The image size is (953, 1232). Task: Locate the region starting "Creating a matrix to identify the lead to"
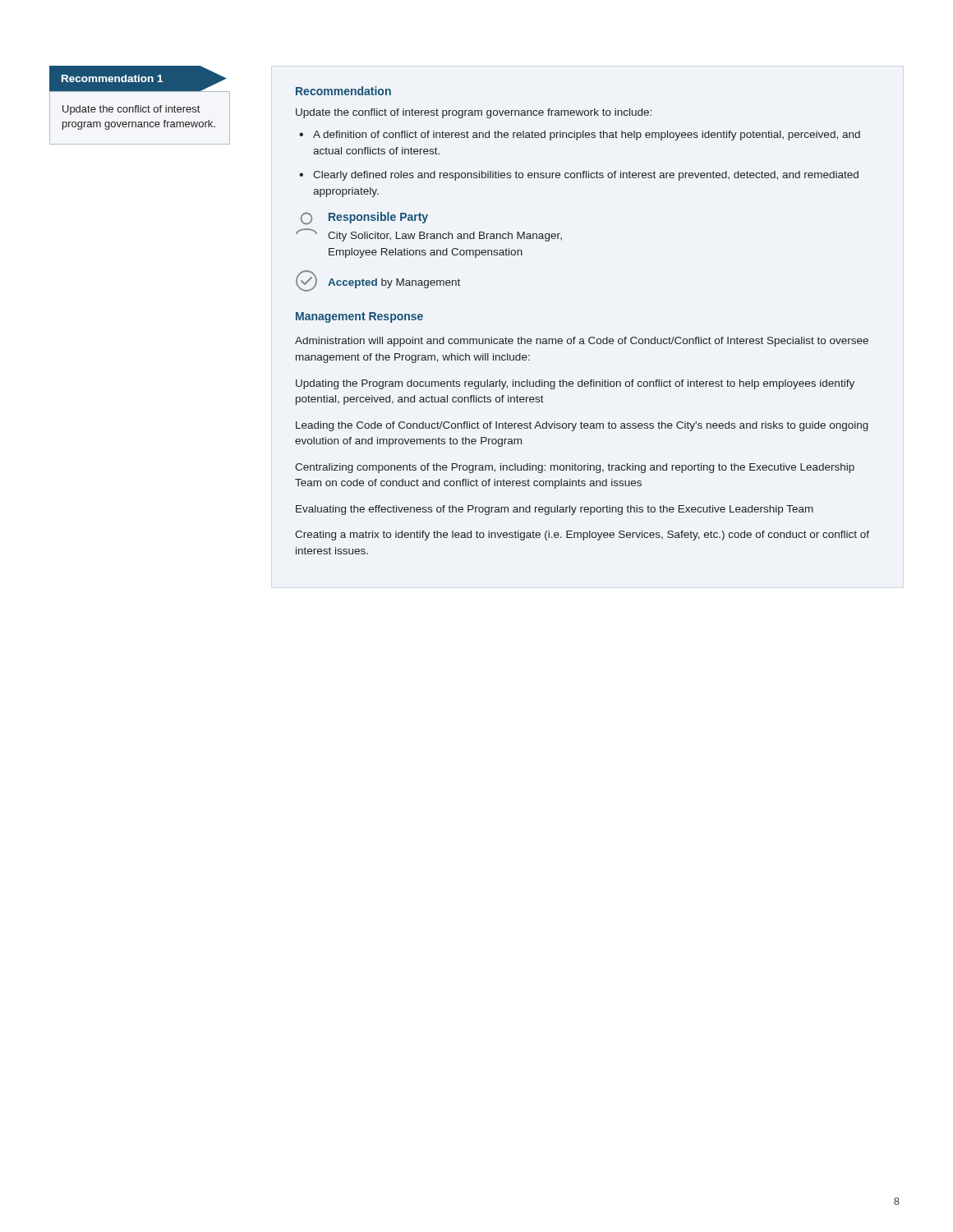(582, 543)
